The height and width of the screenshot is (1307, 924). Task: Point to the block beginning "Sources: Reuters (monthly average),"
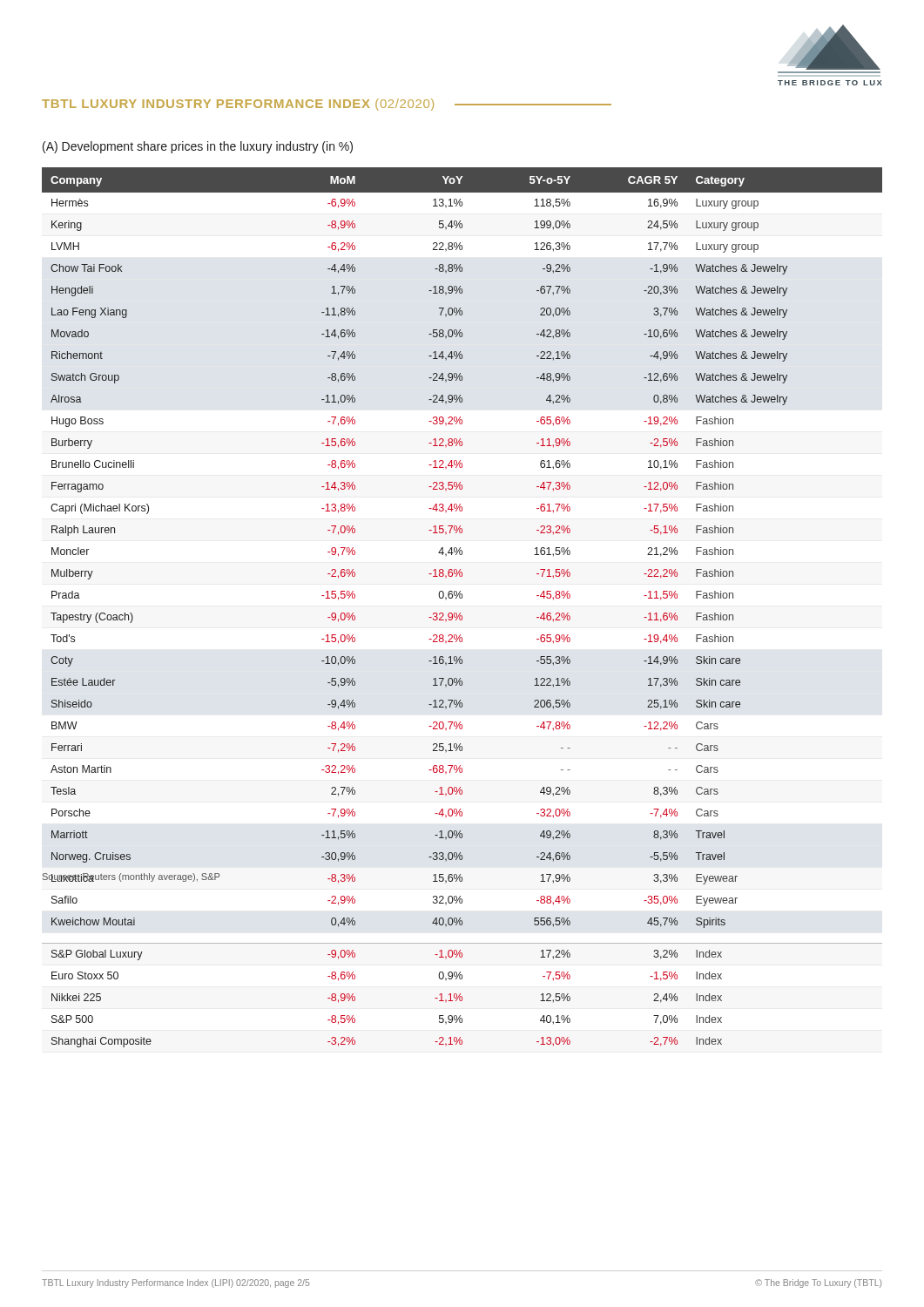pyautogui.click(x=131, y=877)
